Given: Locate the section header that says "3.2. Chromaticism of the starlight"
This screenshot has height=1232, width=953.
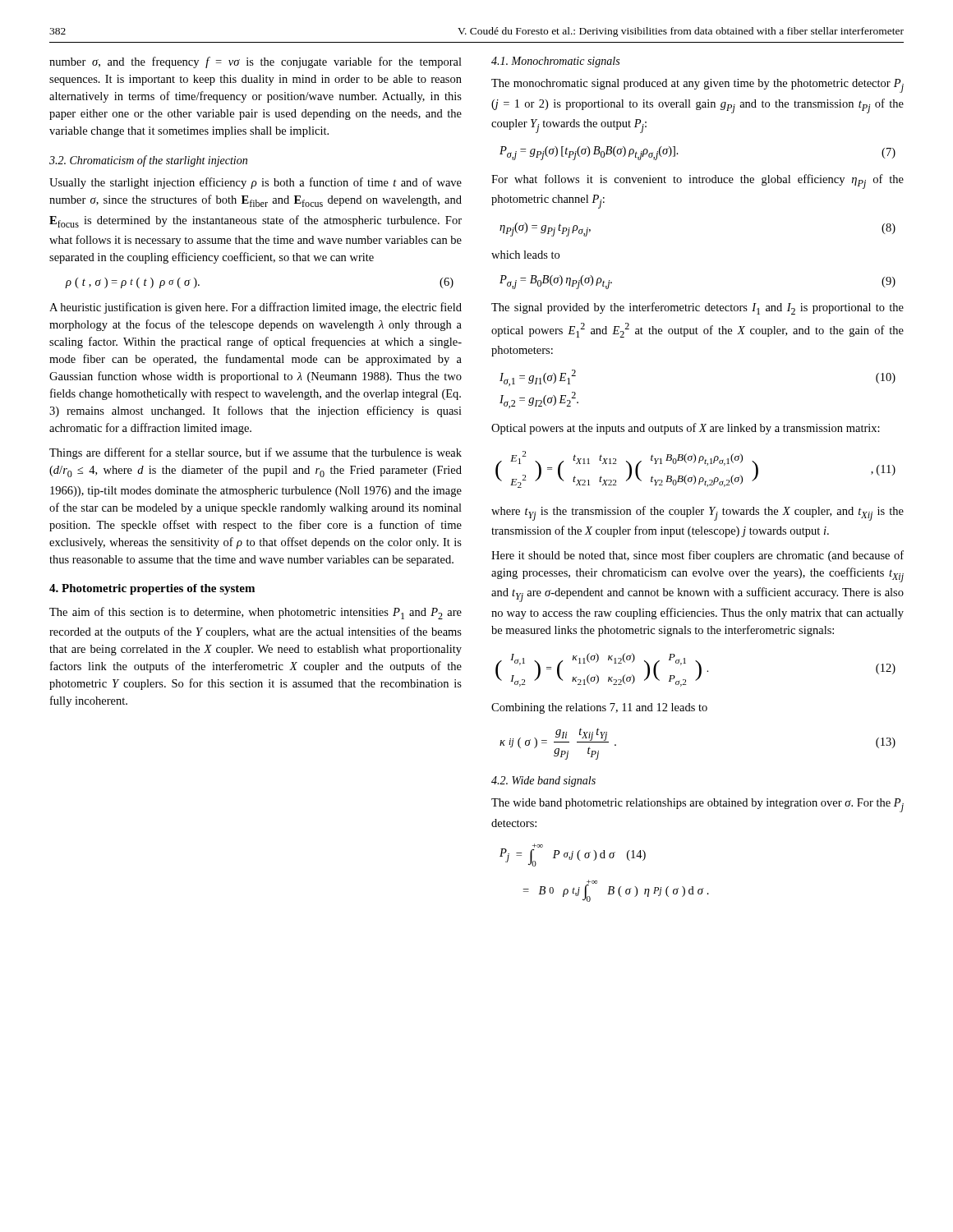Looking at the screenshot, I should 149,161.
